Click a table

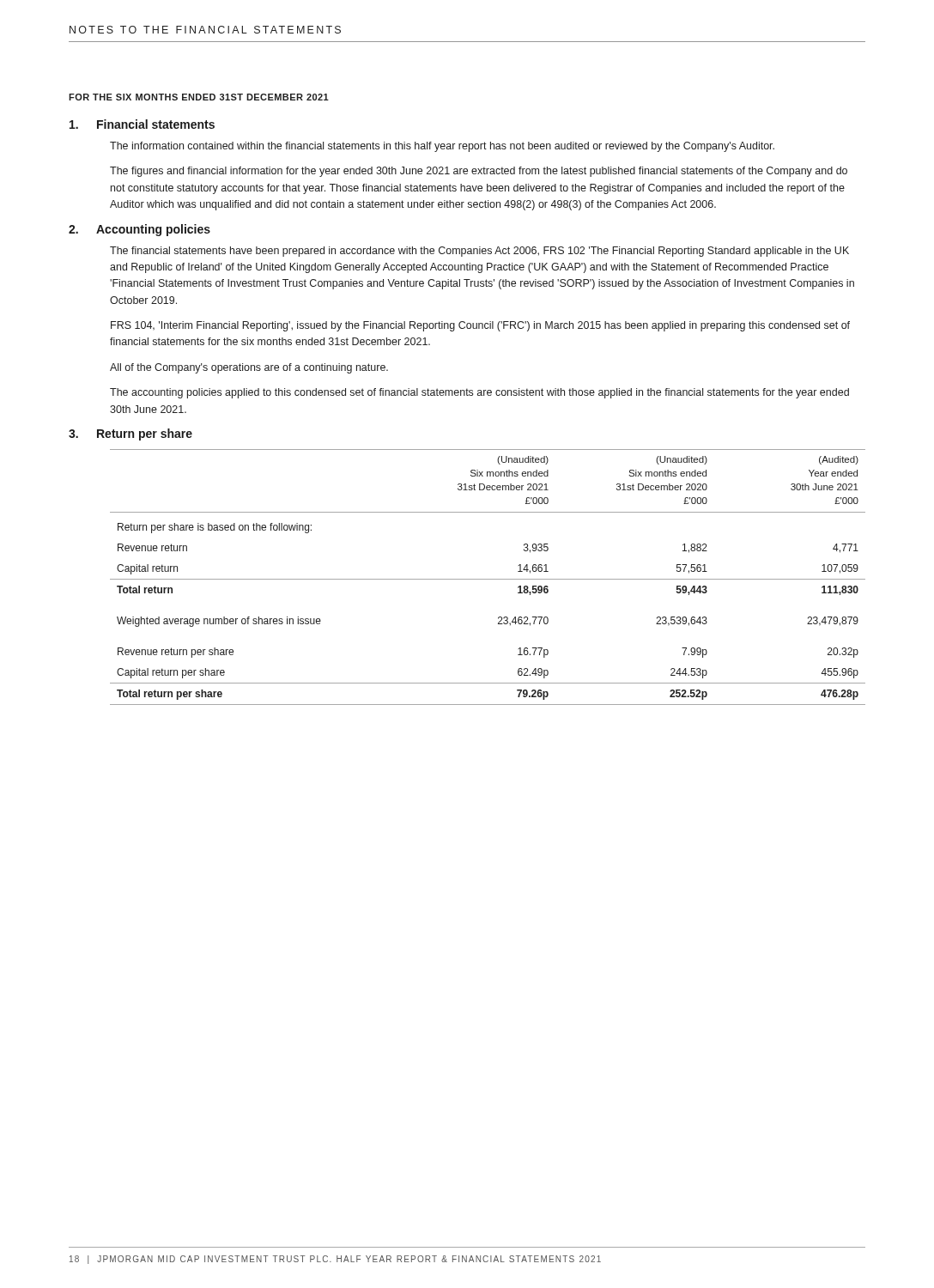tap(488, 577)
